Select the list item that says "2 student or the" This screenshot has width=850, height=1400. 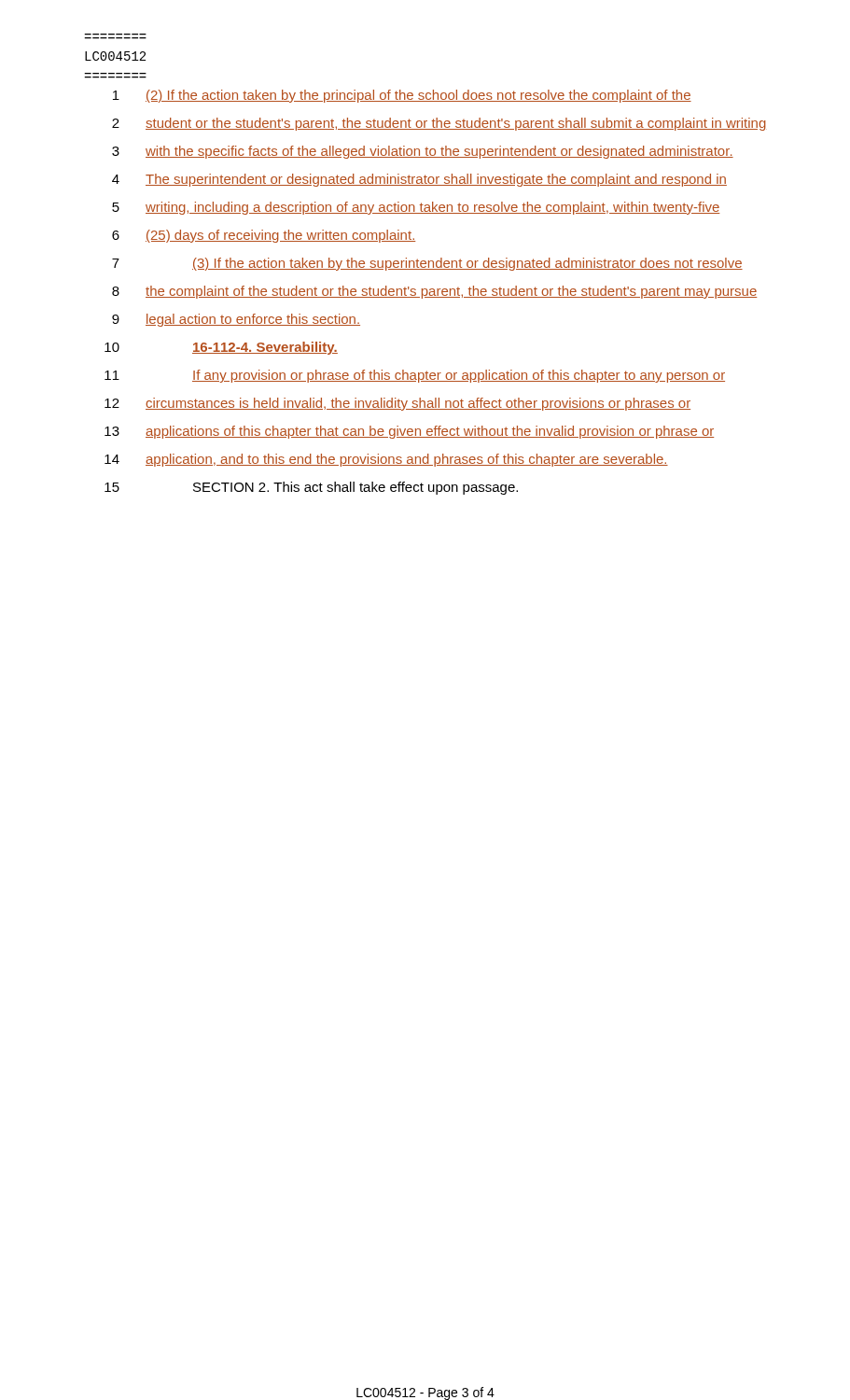(x=432, y=123)
